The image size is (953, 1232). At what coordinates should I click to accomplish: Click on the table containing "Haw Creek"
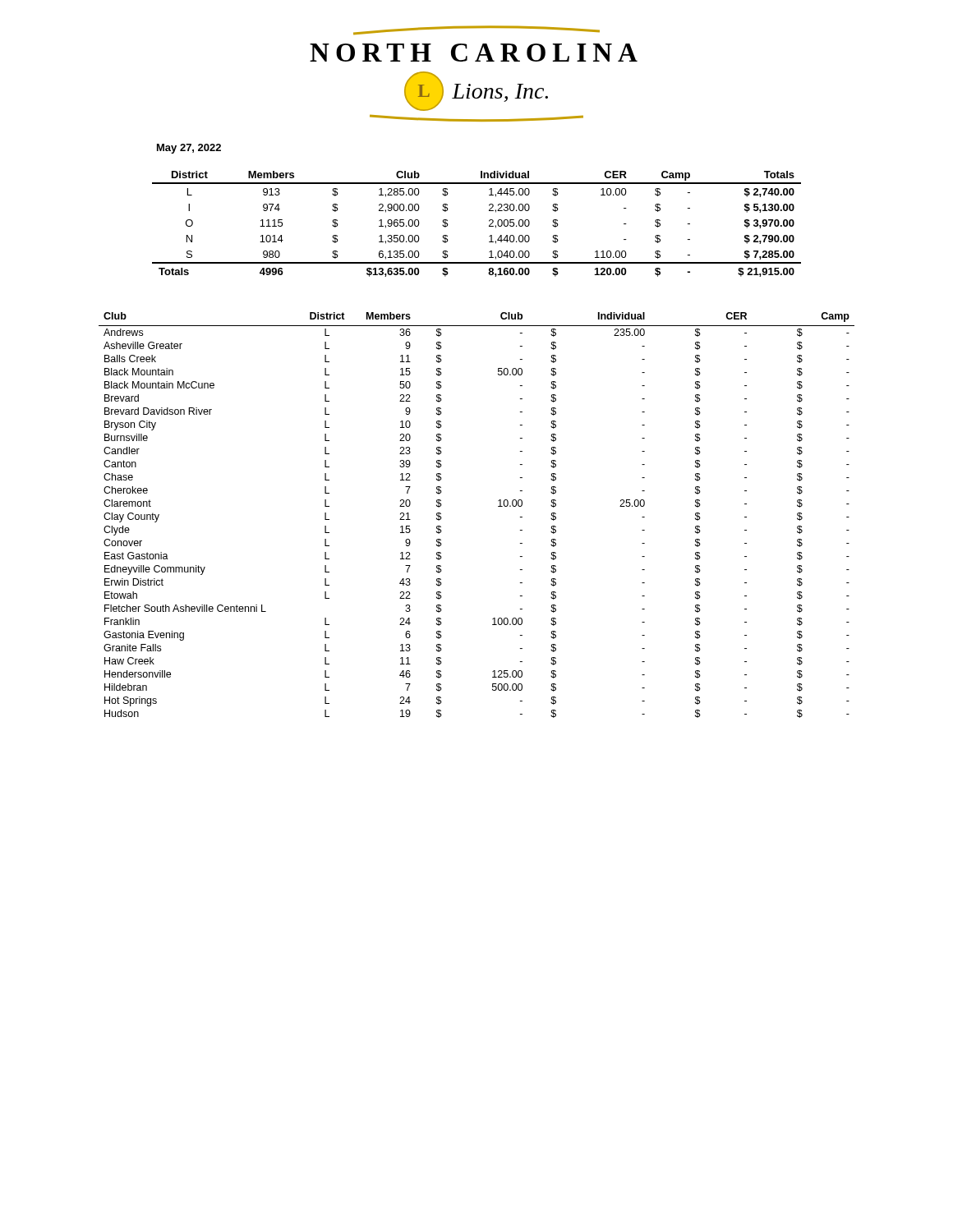coord(476,515)
